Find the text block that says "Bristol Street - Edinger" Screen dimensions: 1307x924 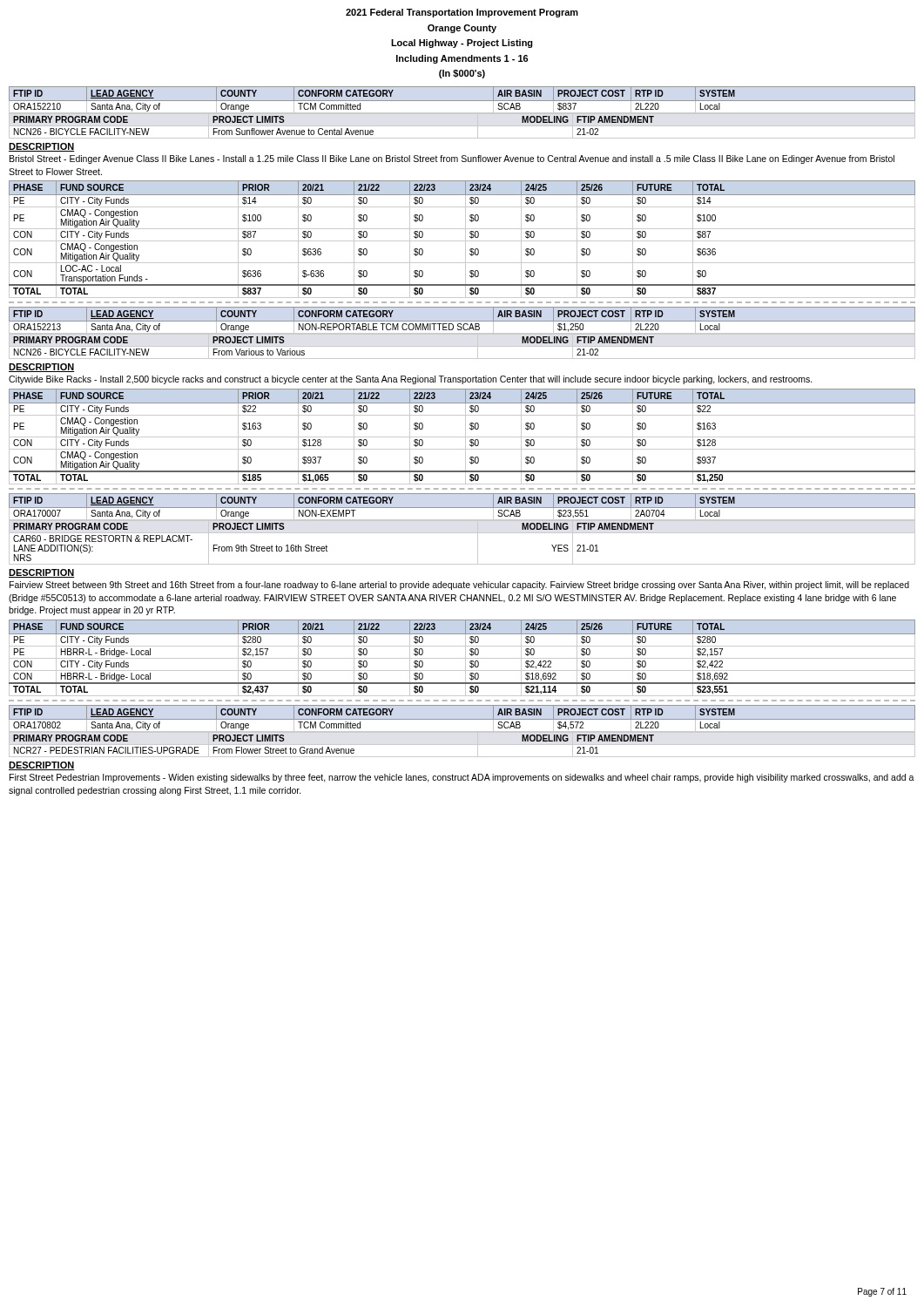[452, 165]
